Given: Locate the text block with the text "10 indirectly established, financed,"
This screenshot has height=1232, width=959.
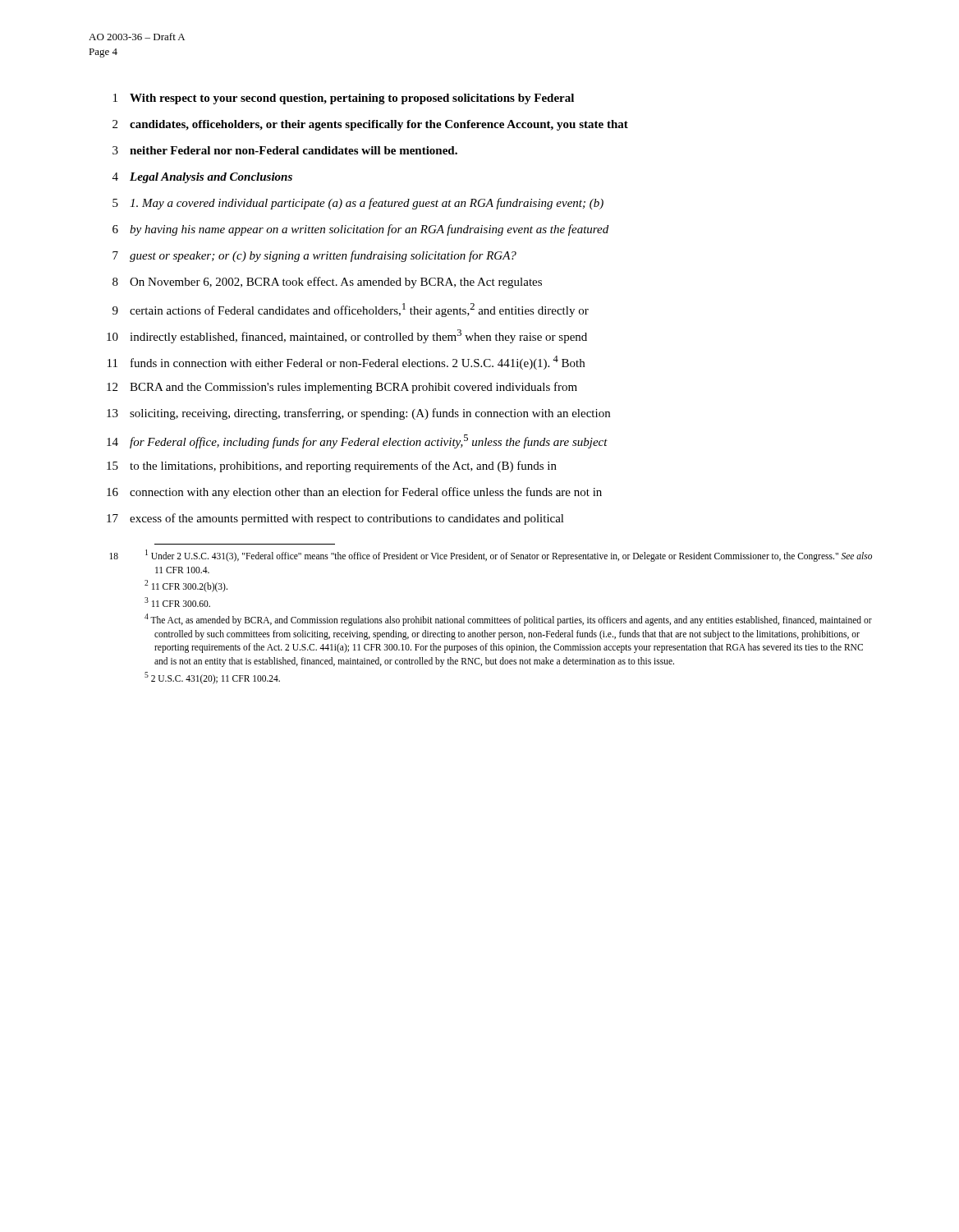Looking at the screenshot, I should tap(483, 336).
